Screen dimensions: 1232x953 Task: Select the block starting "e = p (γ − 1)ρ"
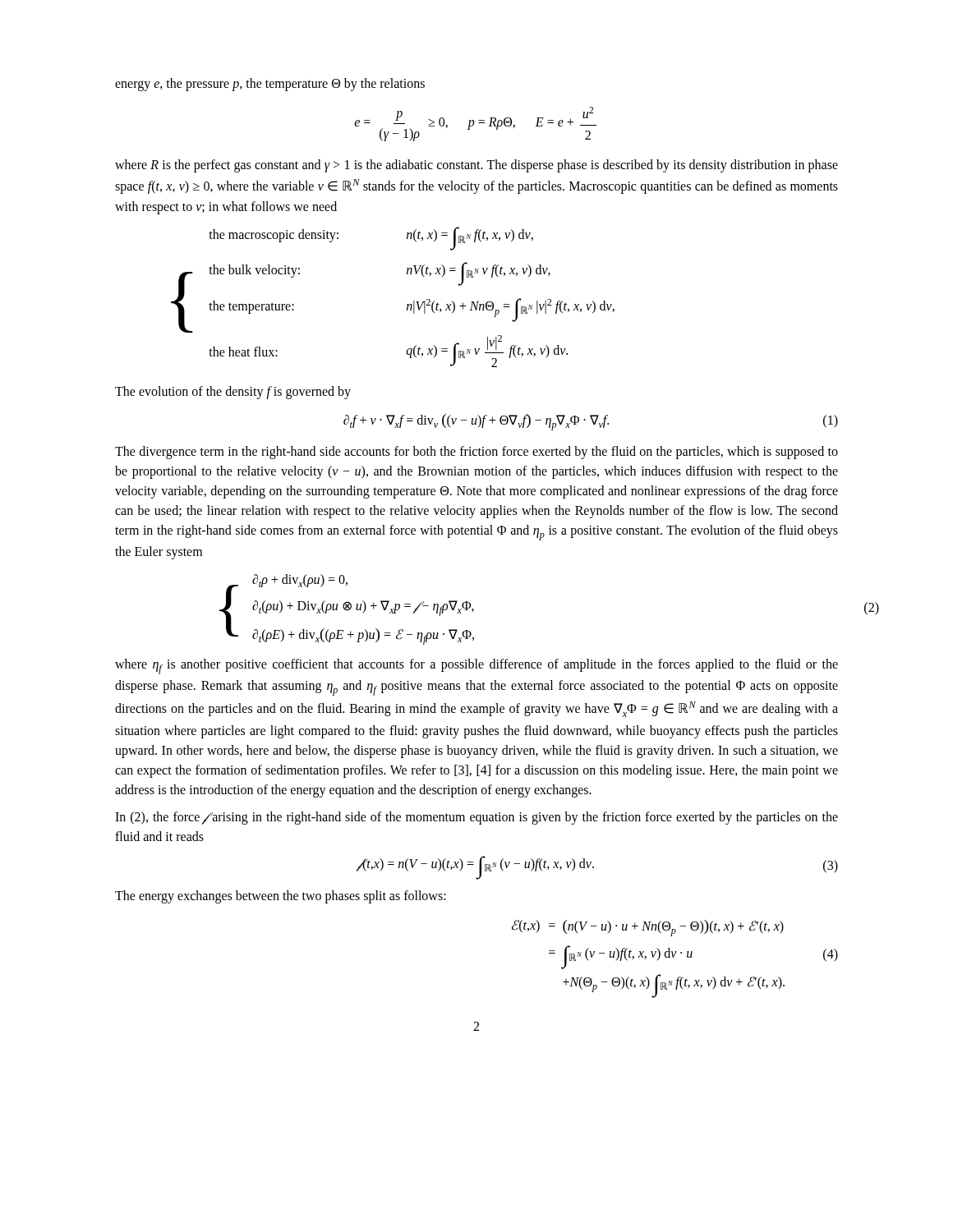475,124
